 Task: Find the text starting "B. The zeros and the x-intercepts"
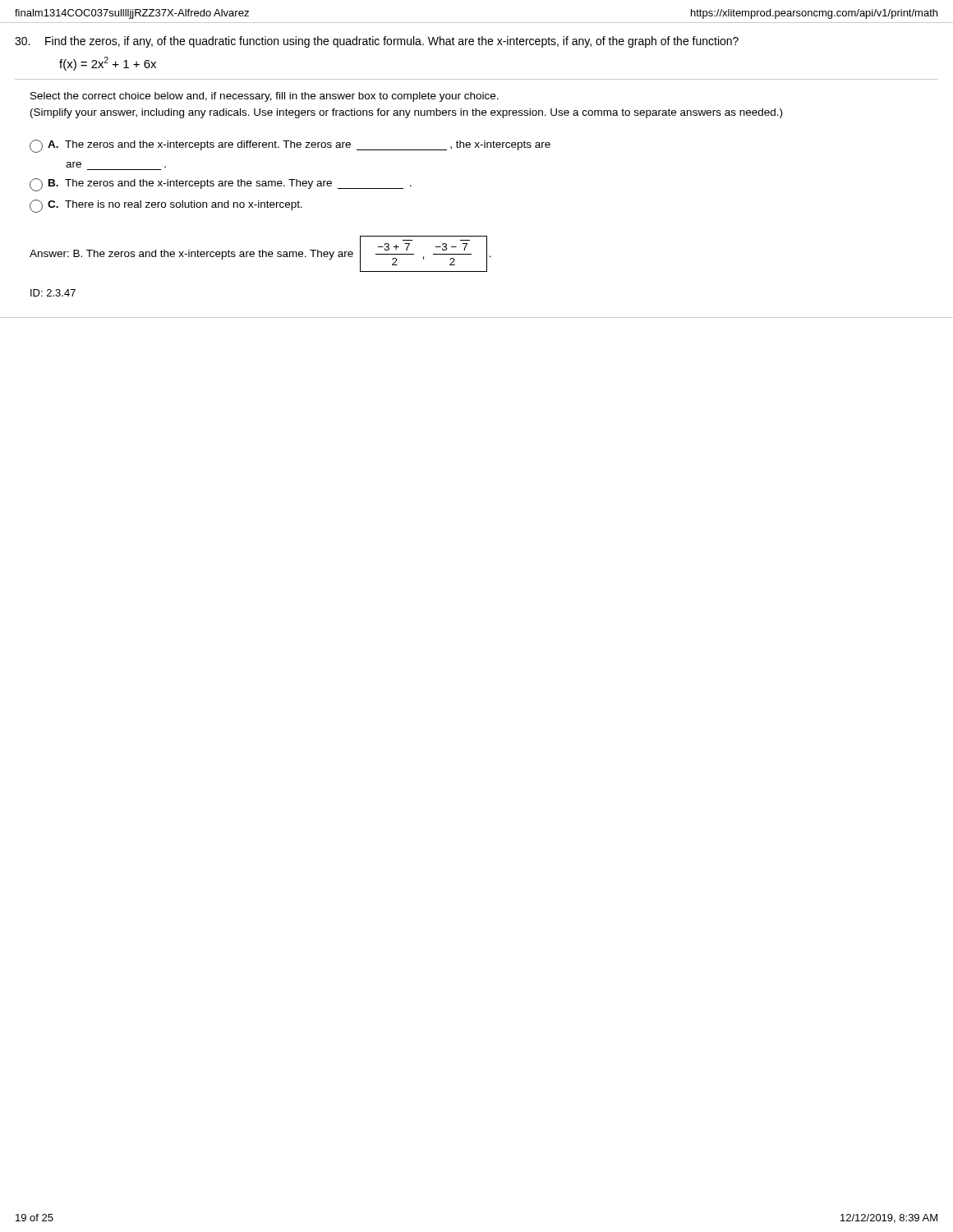[221, 184]
